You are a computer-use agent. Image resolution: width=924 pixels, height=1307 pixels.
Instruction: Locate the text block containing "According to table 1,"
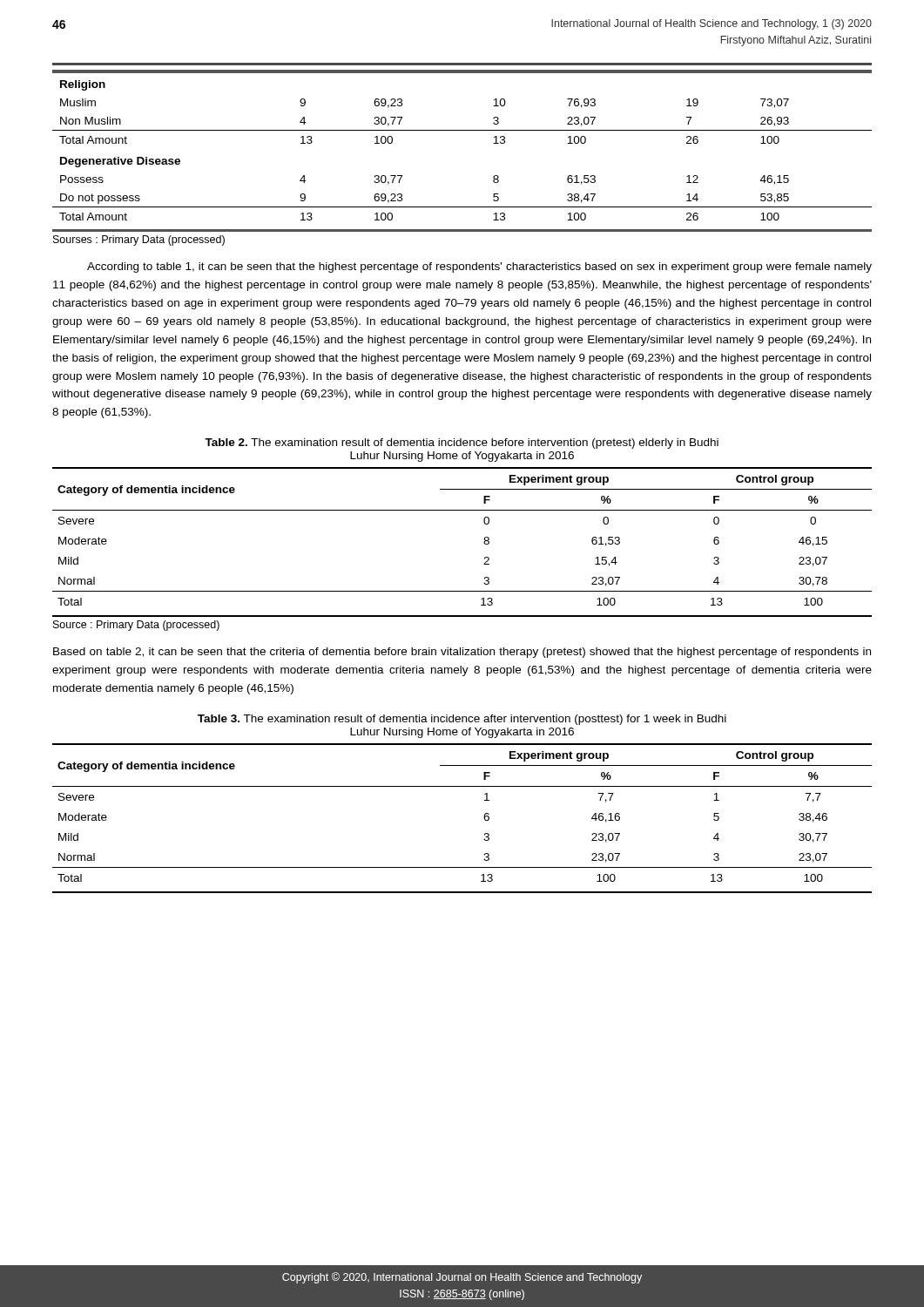coord(462,339)
